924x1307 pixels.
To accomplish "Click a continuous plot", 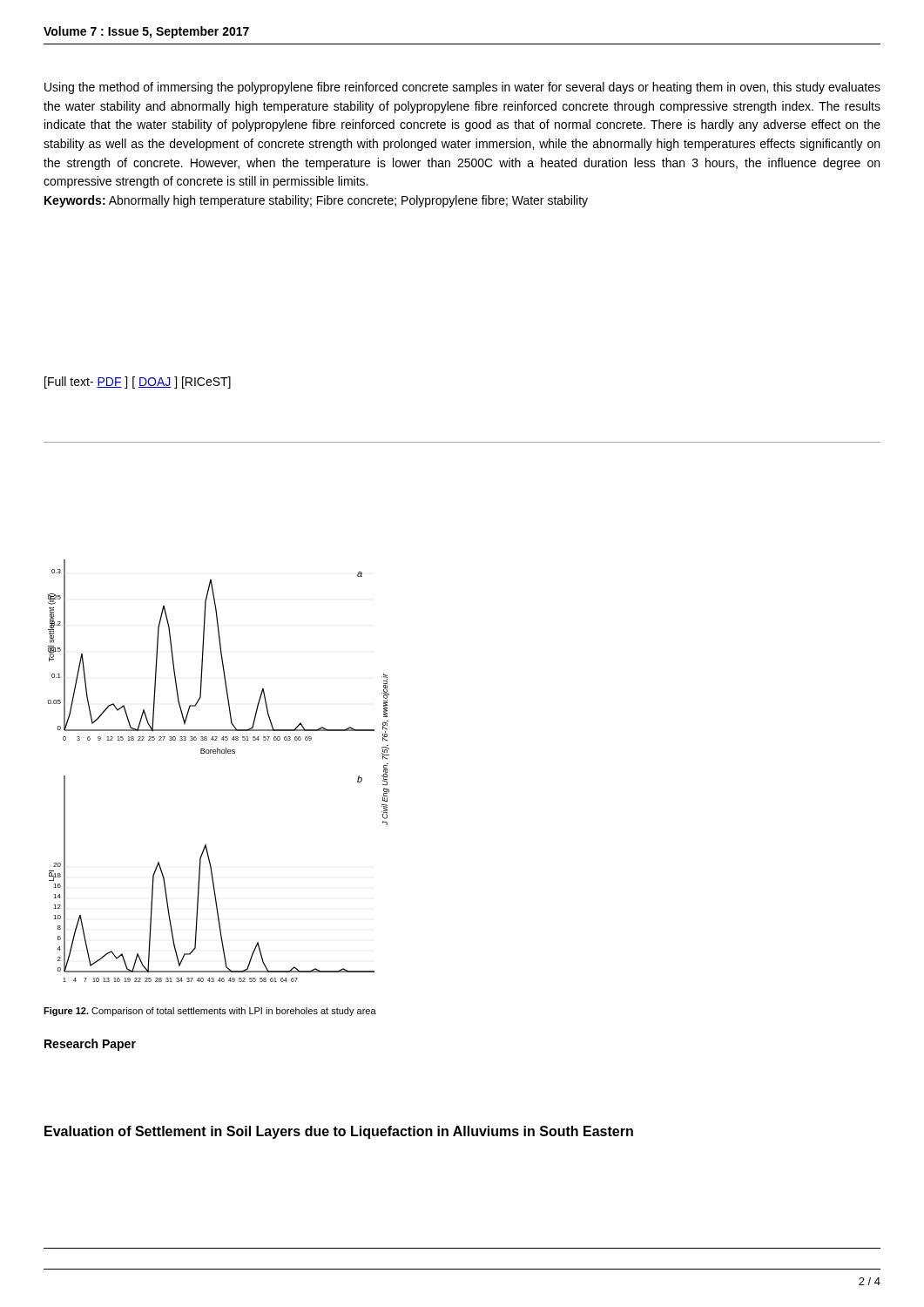I will (x=231, y=765).
